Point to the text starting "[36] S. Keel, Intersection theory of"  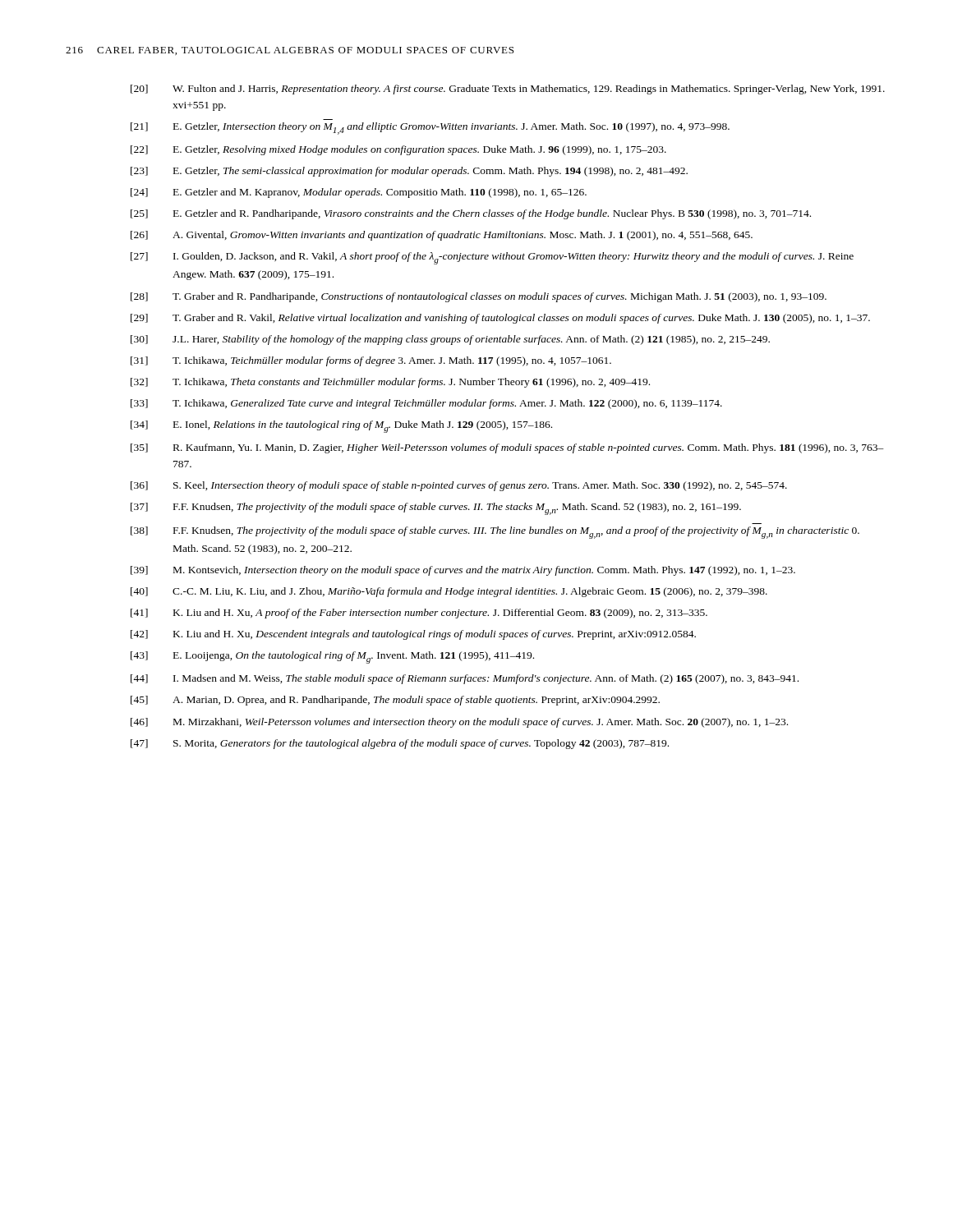click(509, 485)
